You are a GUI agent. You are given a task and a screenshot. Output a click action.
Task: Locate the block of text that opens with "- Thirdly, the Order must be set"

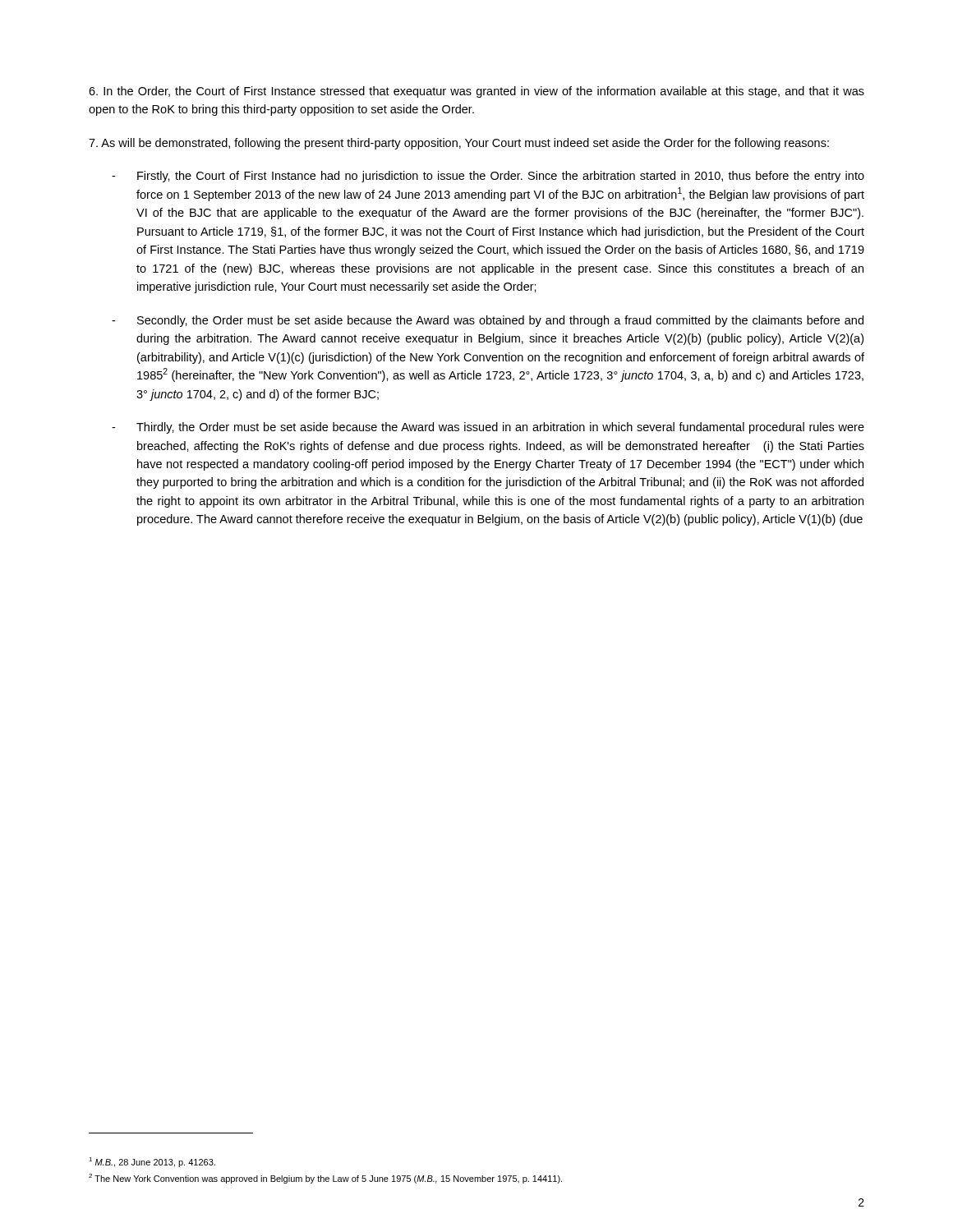(x=488, y=473)
